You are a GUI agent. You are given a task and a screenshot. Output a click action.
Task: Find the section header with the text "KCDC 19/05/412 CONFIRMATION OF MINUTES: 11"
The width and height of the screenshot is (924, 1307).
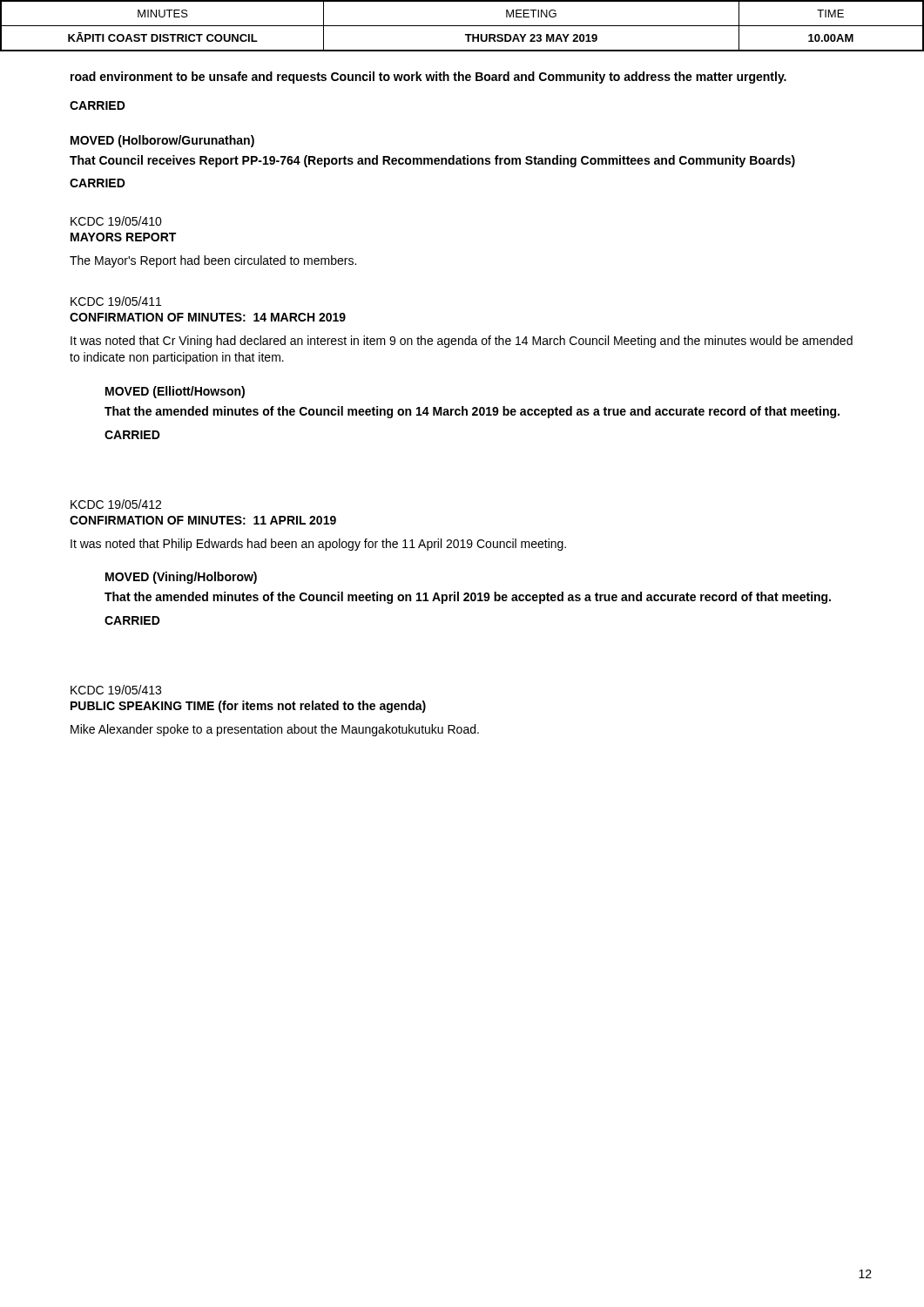tap(116, 504)
